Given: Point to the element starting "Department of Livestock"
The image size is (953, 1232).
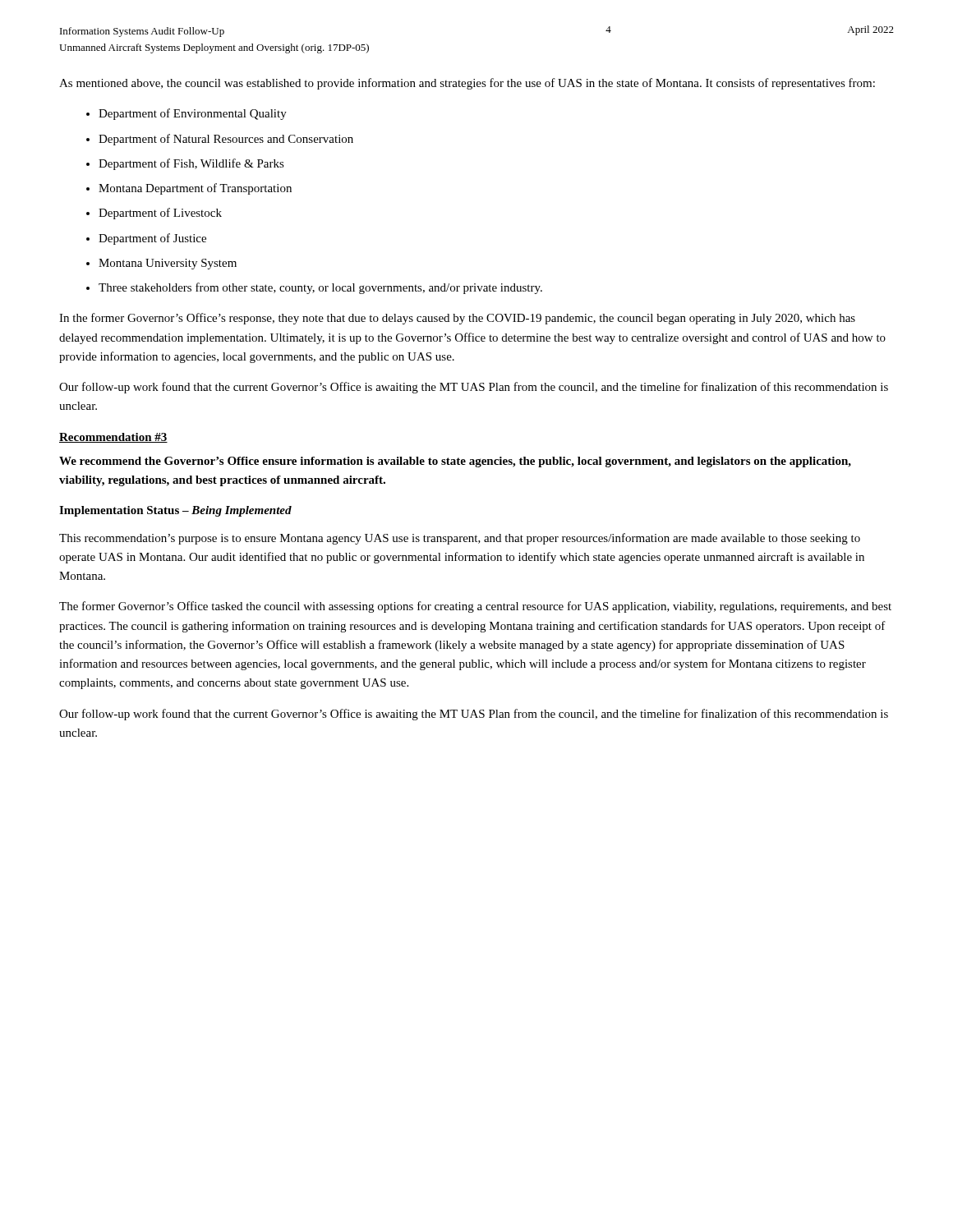Looking at the screenshot, I should pyautogui.click(x=160, y=213).
